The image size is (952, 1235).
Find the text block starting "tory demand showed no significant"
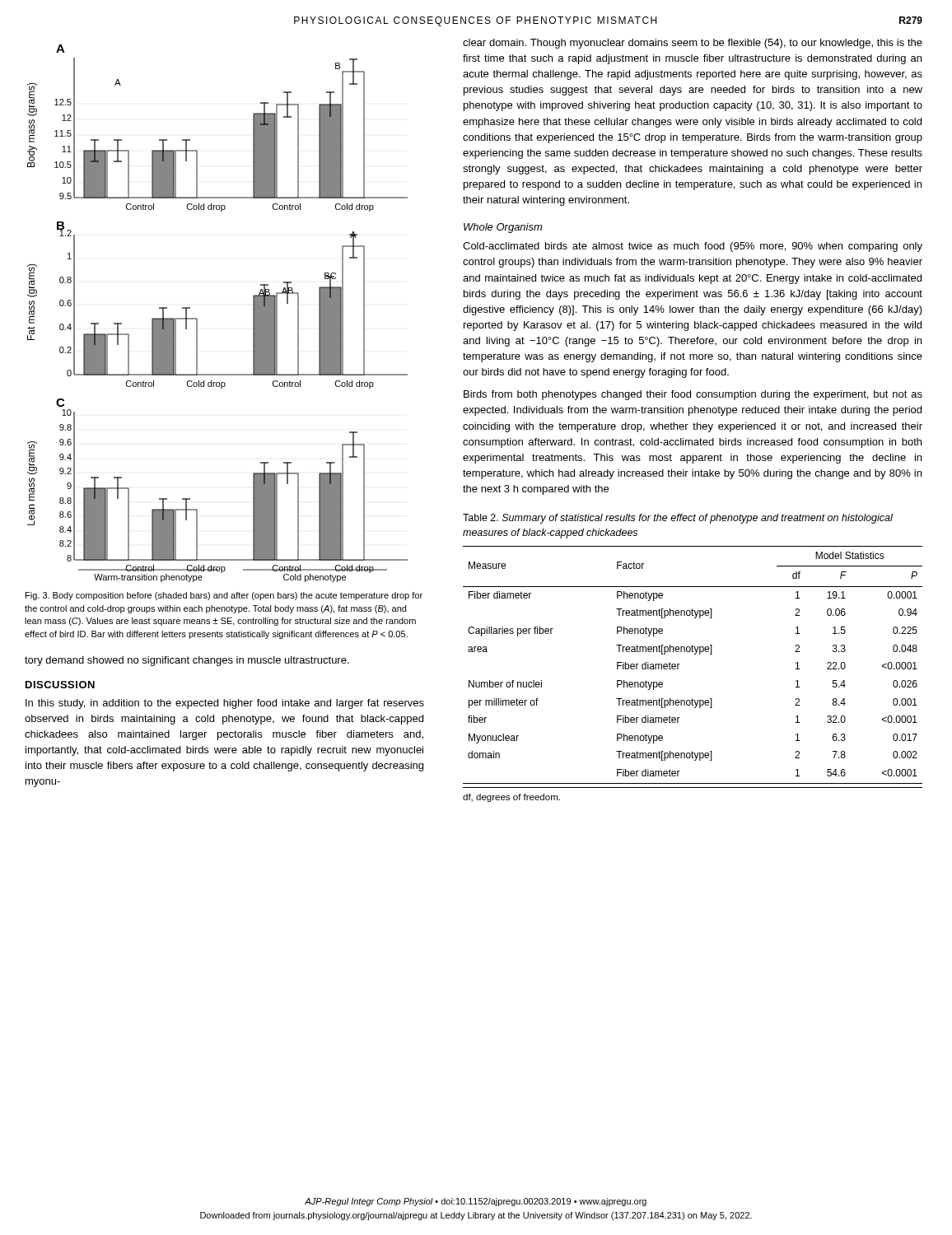[187, 660]
